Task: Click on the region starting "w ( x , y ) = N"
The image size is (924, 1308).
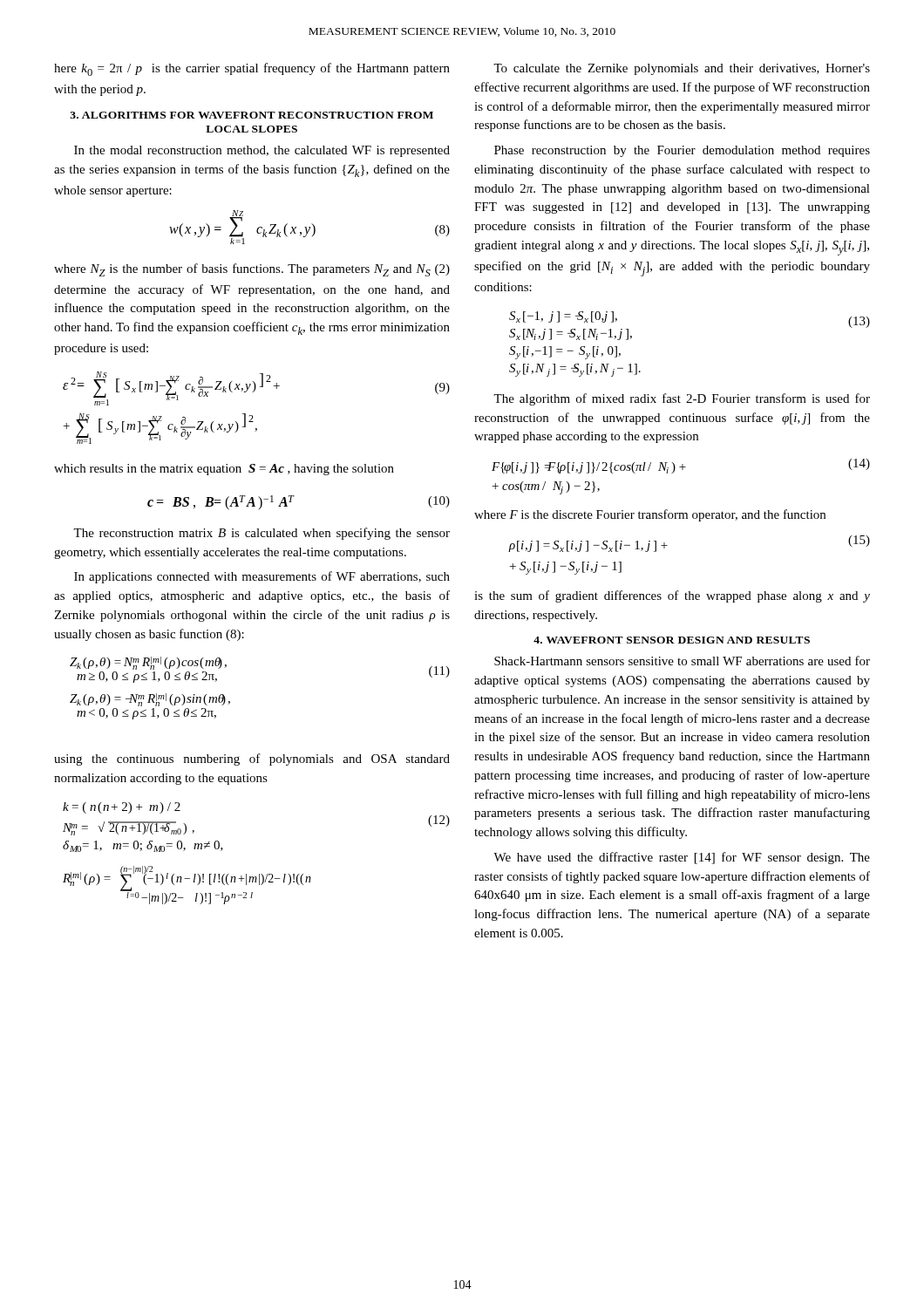Action: pyautogui.click(x=305, y=230)
